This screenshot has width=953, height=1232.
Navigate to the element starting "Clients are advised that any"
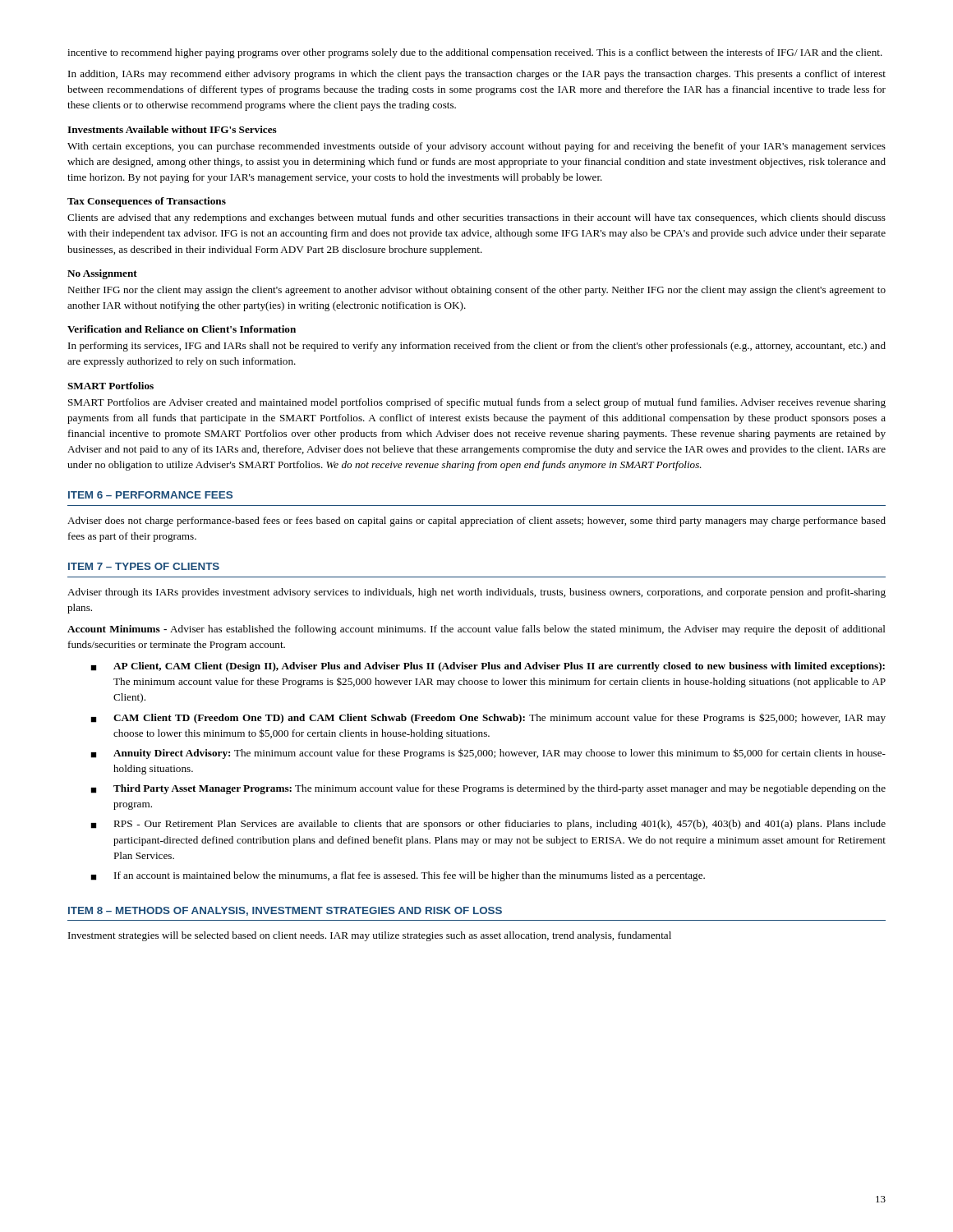[x=476, y=233]
